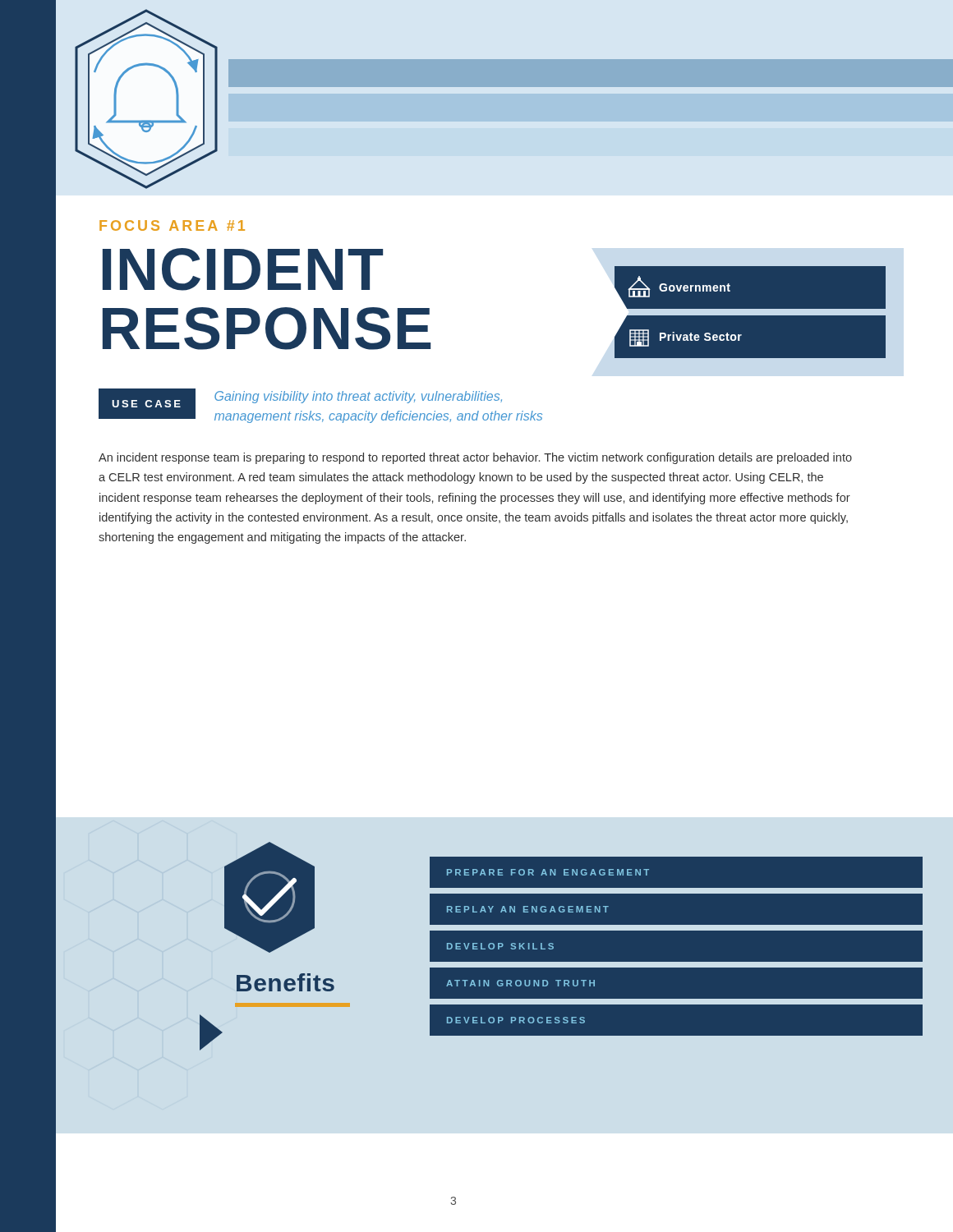The width and height of the screenshot is (953, 1232).
Task: Locate the title
Action: tap(266, 299)
